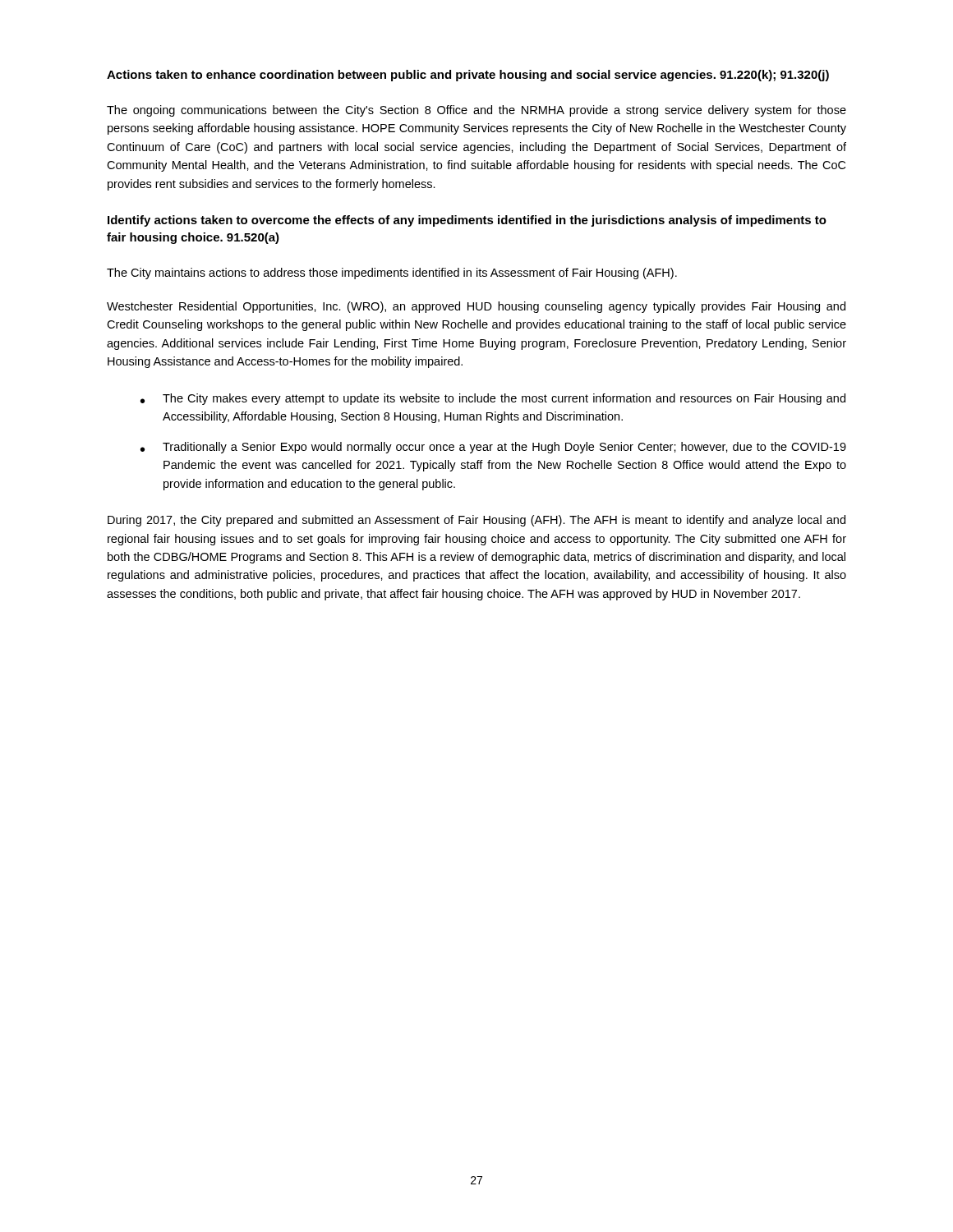Click on the passage starting "Identify actions taken to overcome the"
Viewport: 953px width, 1232px height.
[467, 229]
